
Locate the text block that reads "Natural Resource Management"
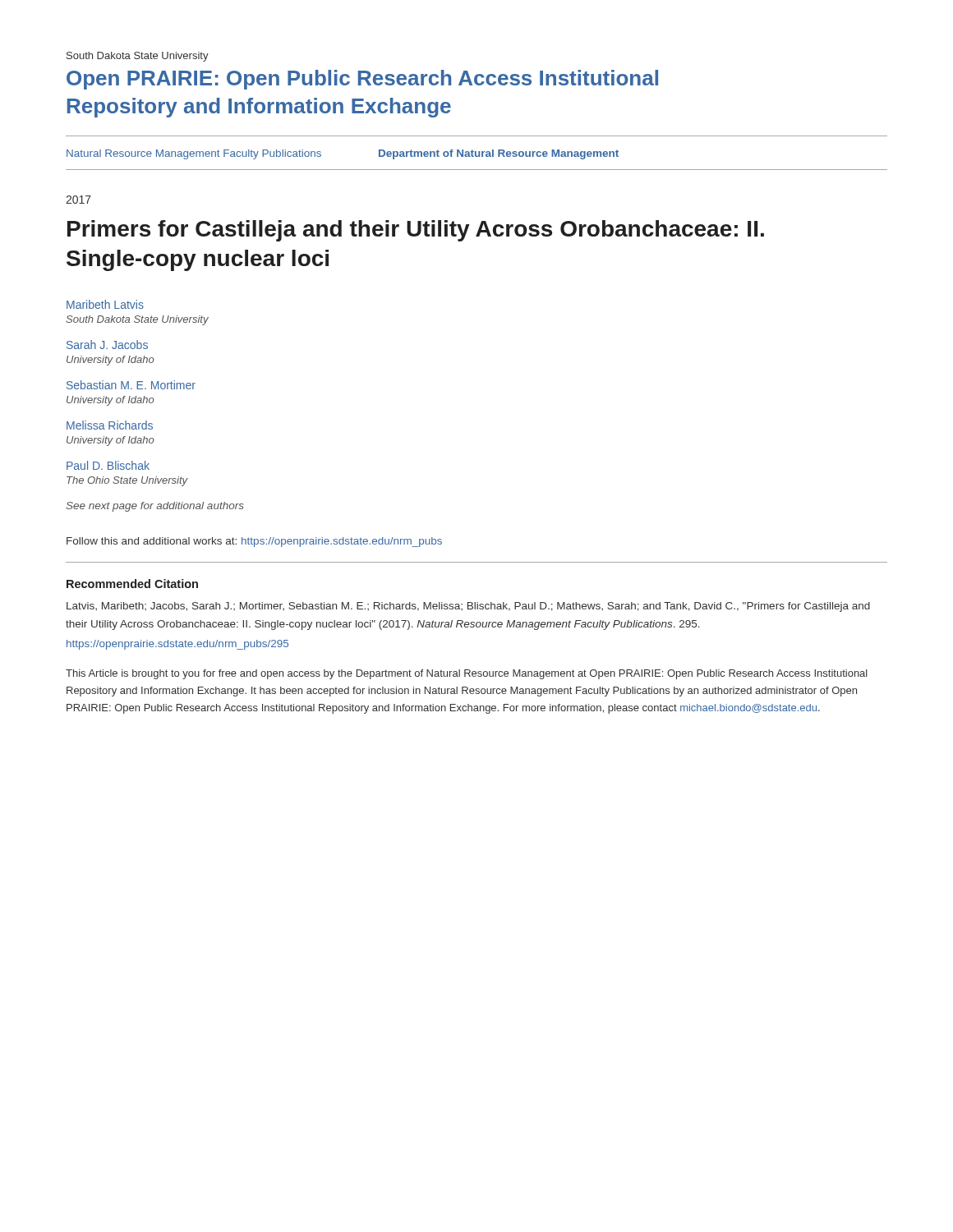pyautogui.click(x=476, y=152)
